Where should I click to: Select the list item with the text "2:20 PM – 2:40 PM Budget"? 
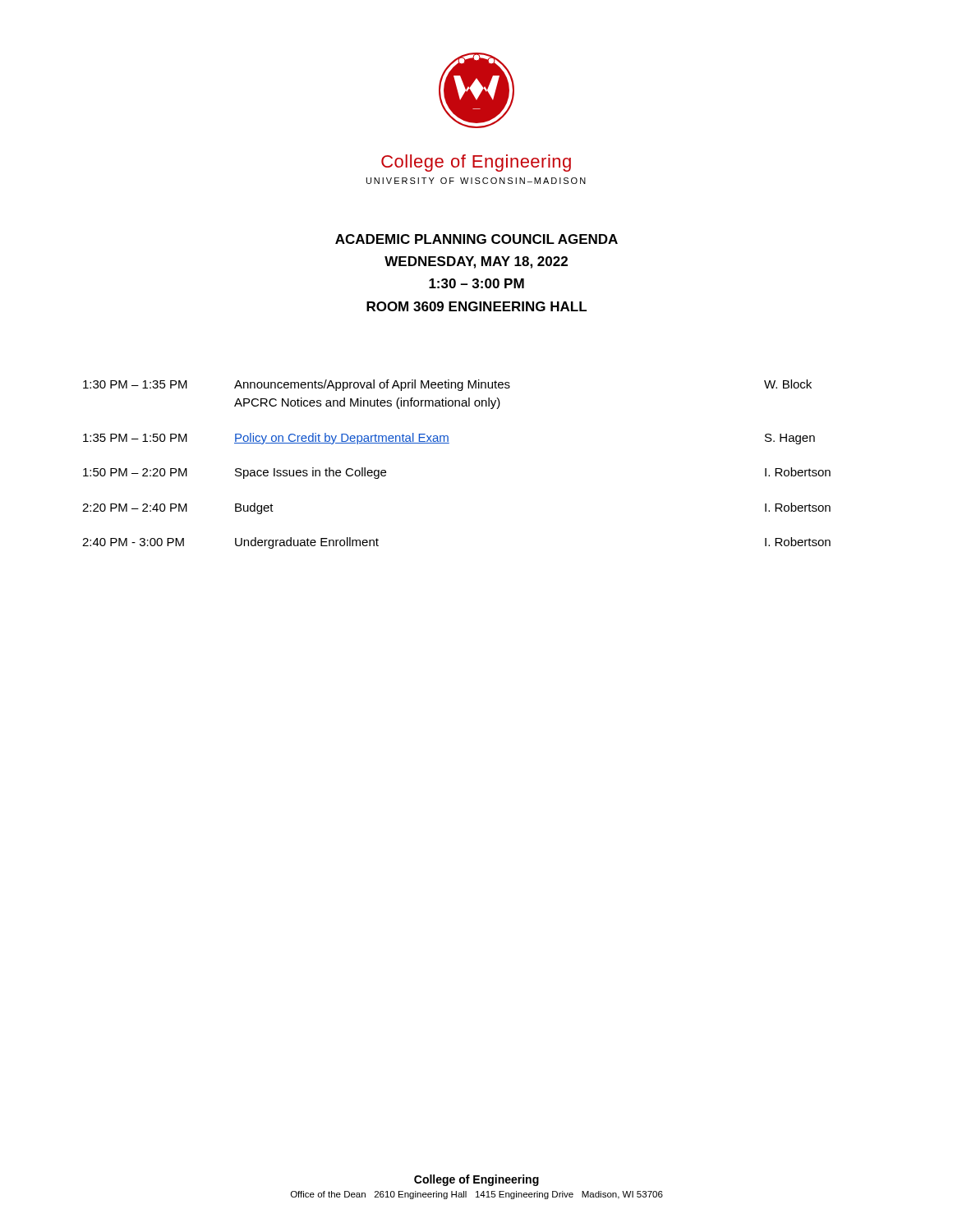click(x=145, y=508)
